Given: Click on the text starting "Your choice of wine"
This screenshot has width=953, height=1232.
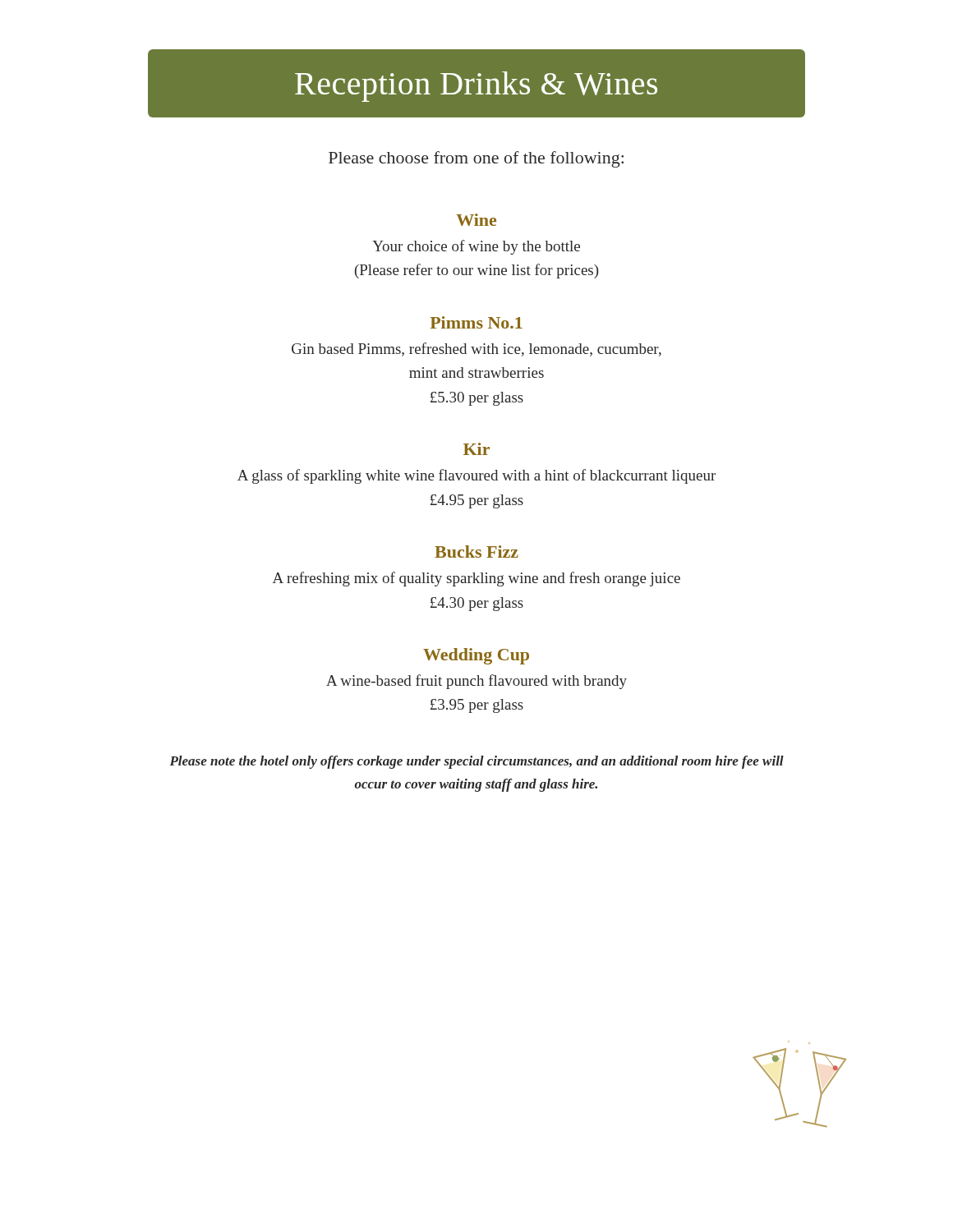Looking at the screenshot, I should click(x=476, y=258).
